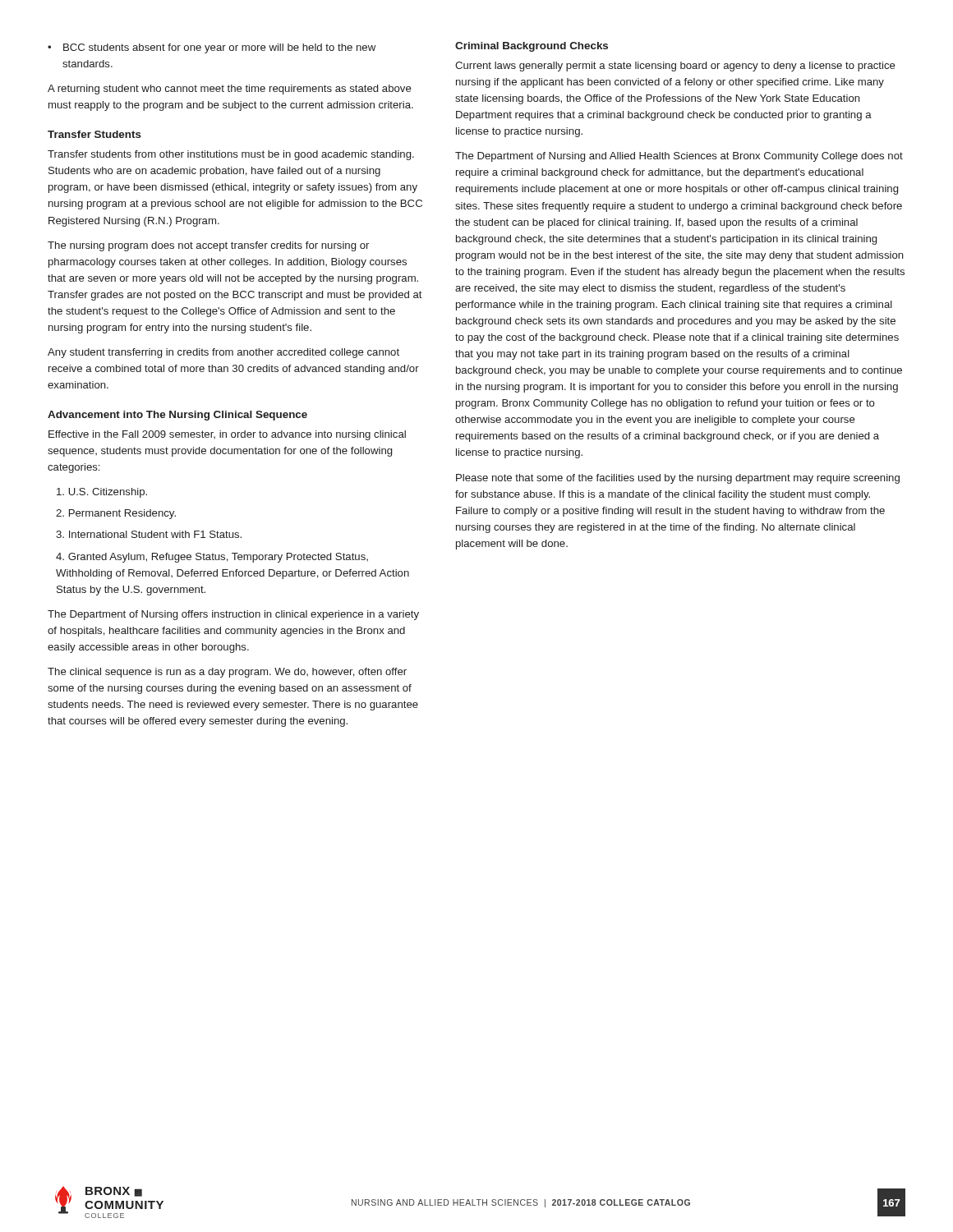Navigate to the block starting "3. International Student with F1 Status."

pos(149,535)
